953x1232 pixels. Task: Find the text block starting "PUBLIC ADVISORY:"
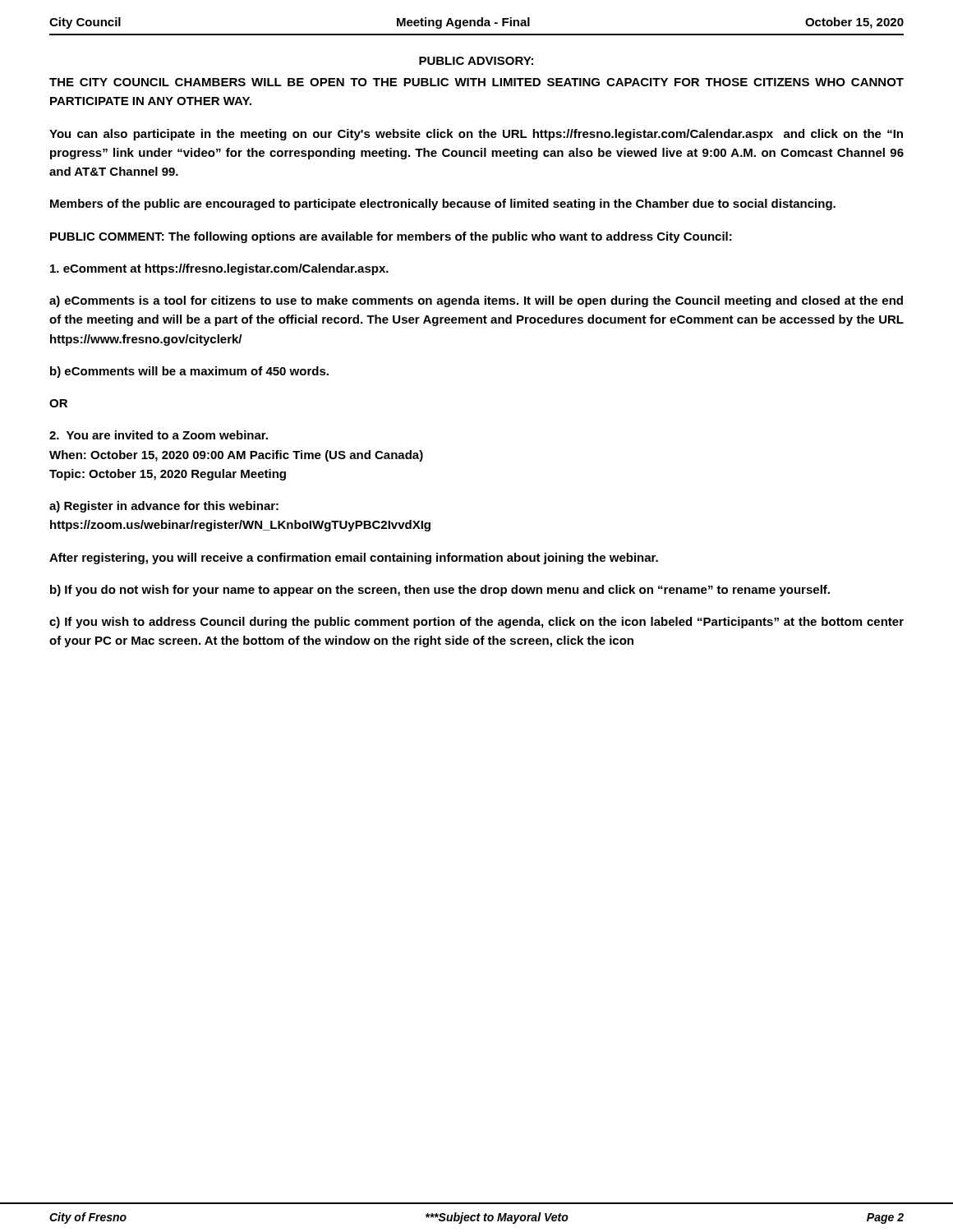pyautogui.click(x=476, y=60)
